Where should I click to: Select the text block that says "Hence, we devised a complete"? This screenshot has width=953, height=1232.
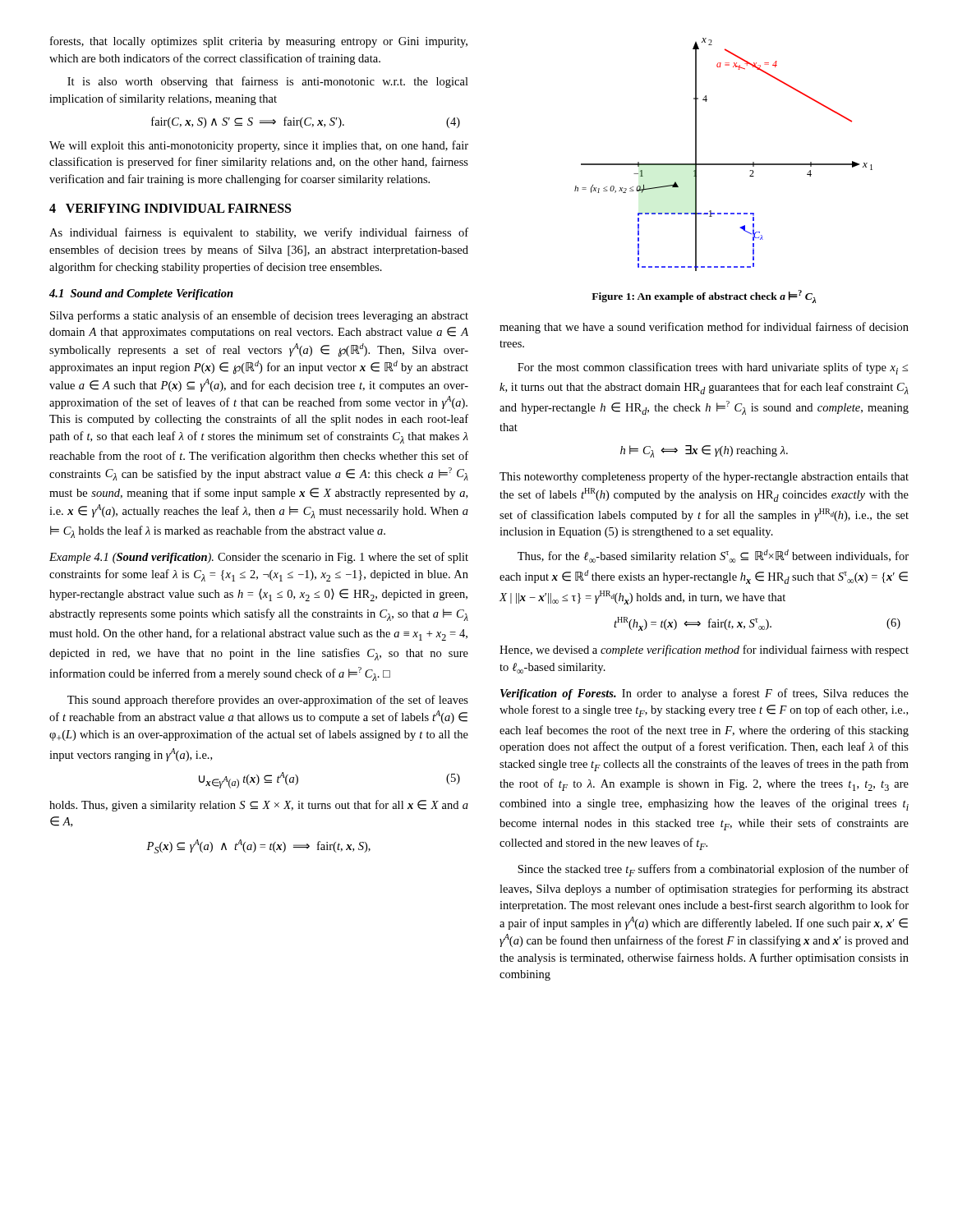pyautogui.click(x=704, y=660)
